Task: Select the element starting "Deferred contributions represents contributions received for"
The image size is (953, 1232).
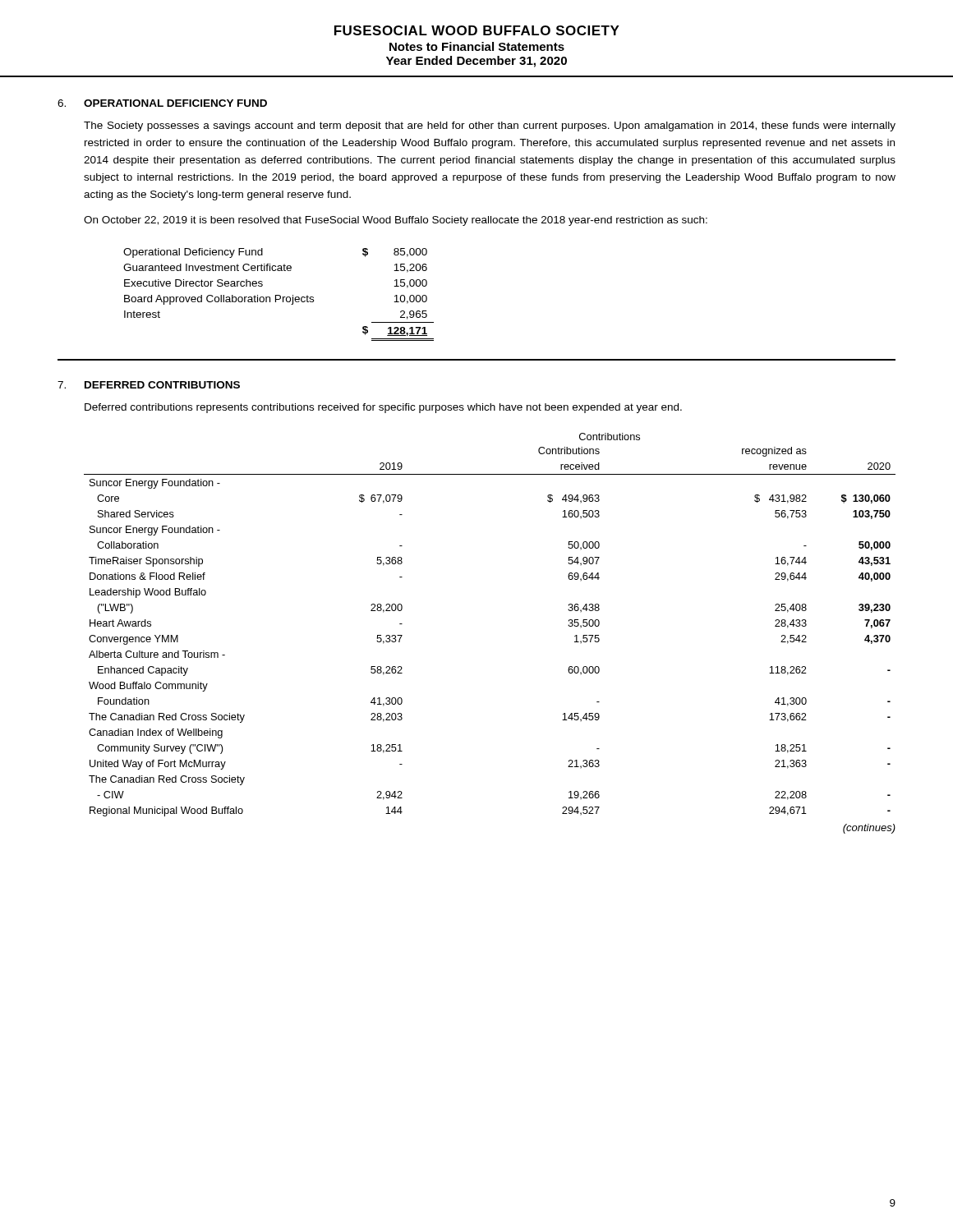Action: [x=383, y=407]
